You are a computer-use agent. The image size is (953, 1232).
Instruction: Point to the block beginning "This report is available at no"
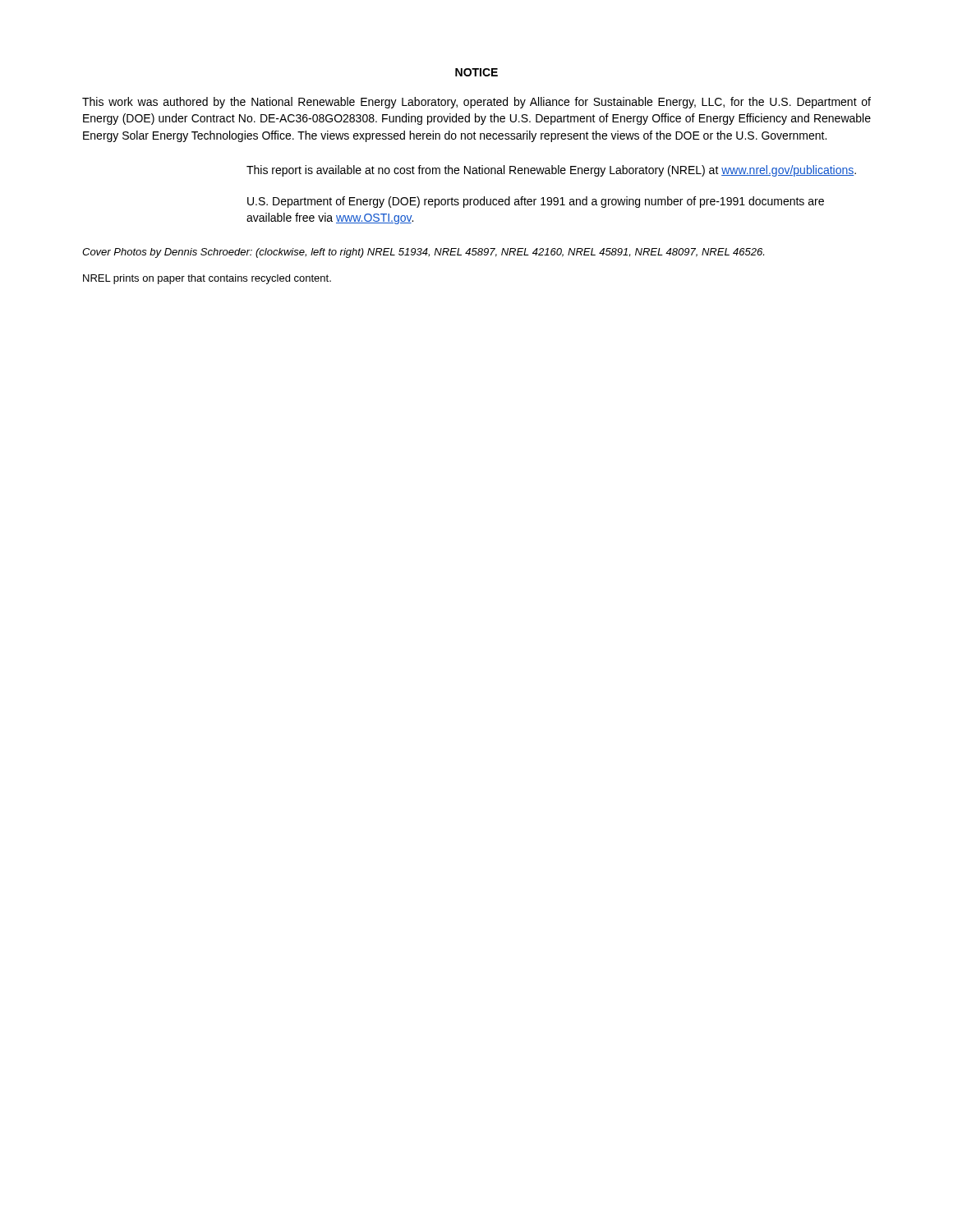(x=552, y=170)
